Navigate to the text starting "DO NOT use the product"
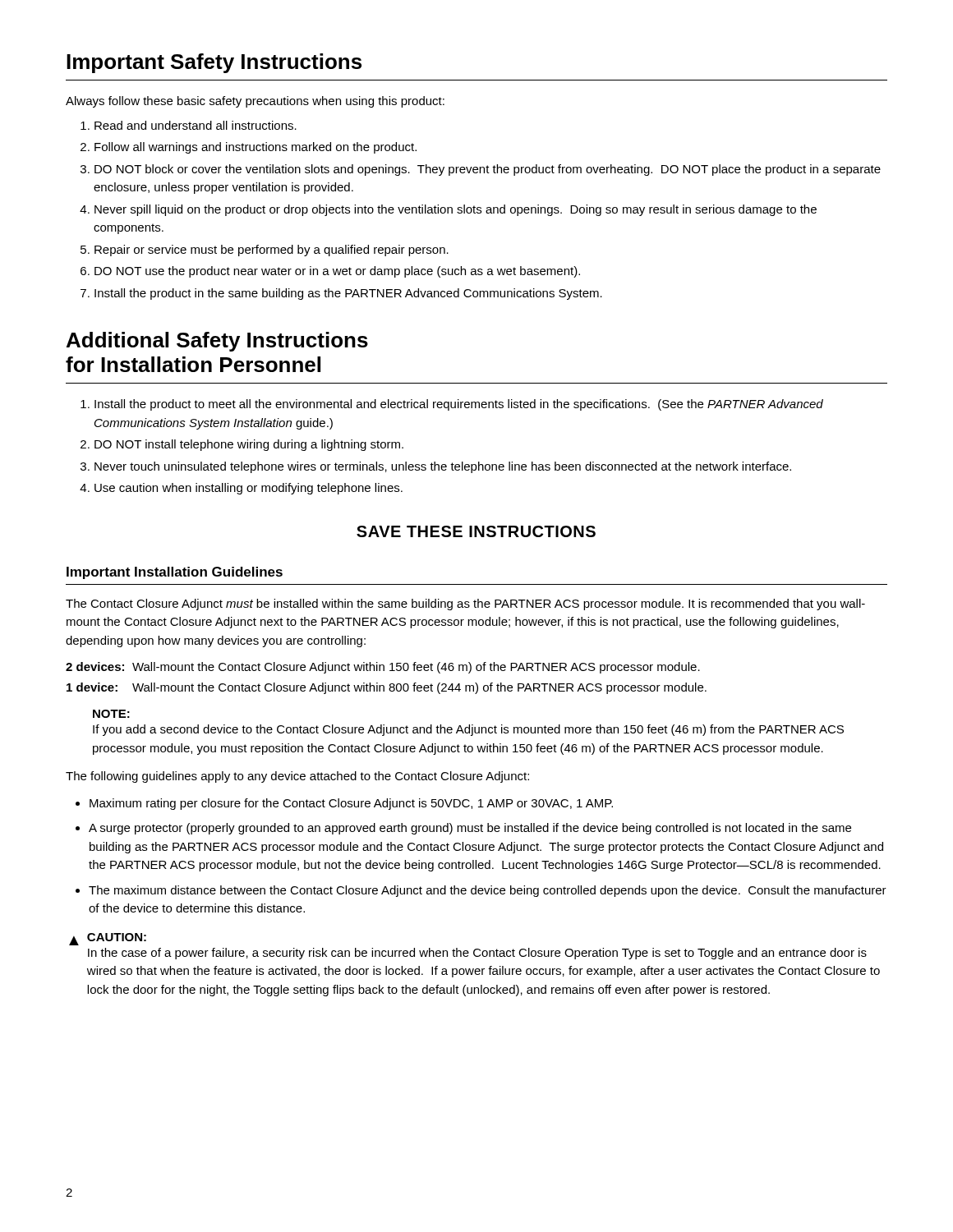 point(337,271)
